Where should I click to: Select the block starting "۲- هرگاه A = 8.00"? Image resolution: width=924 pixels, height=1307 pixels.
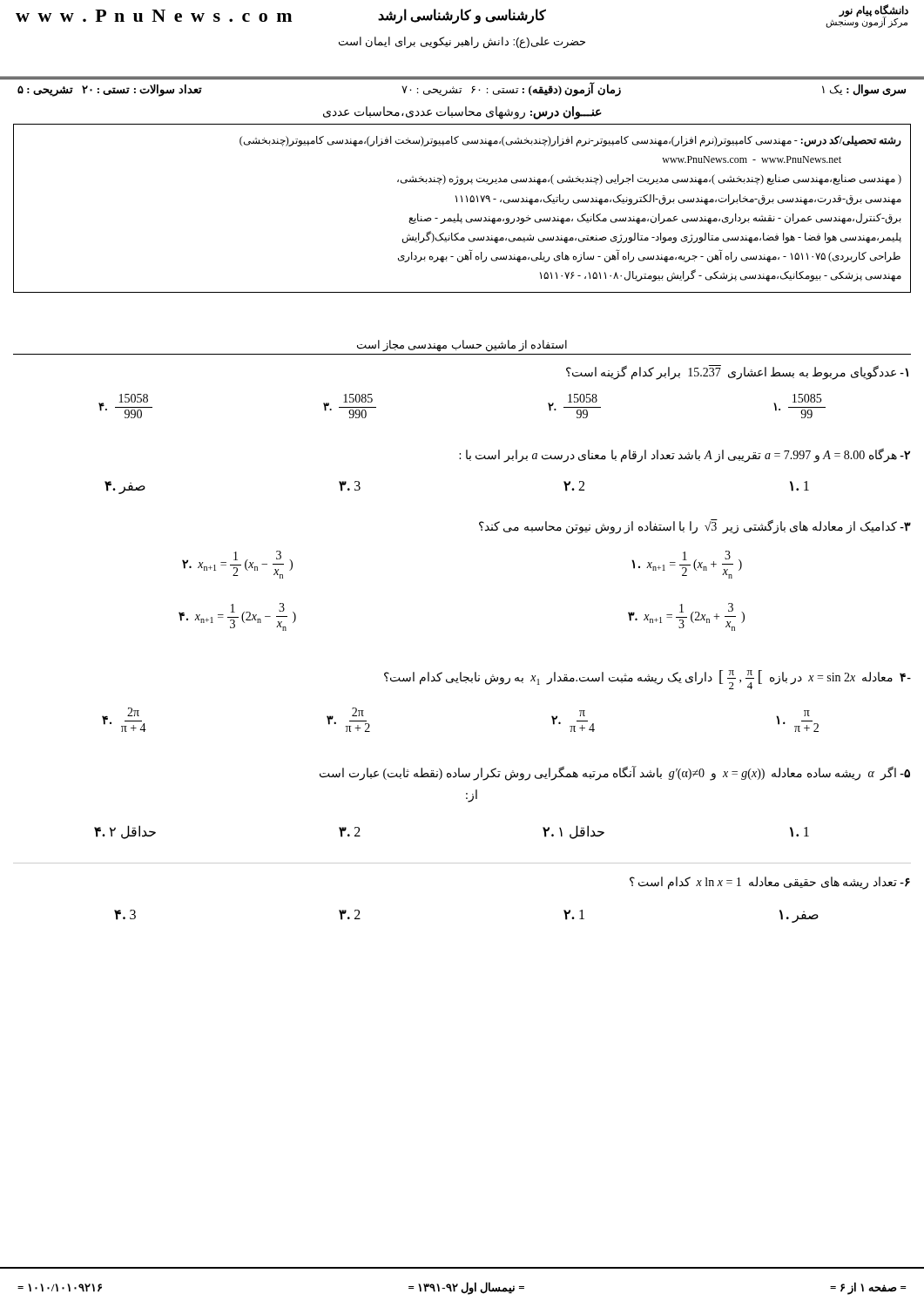[x=685, y=455]
